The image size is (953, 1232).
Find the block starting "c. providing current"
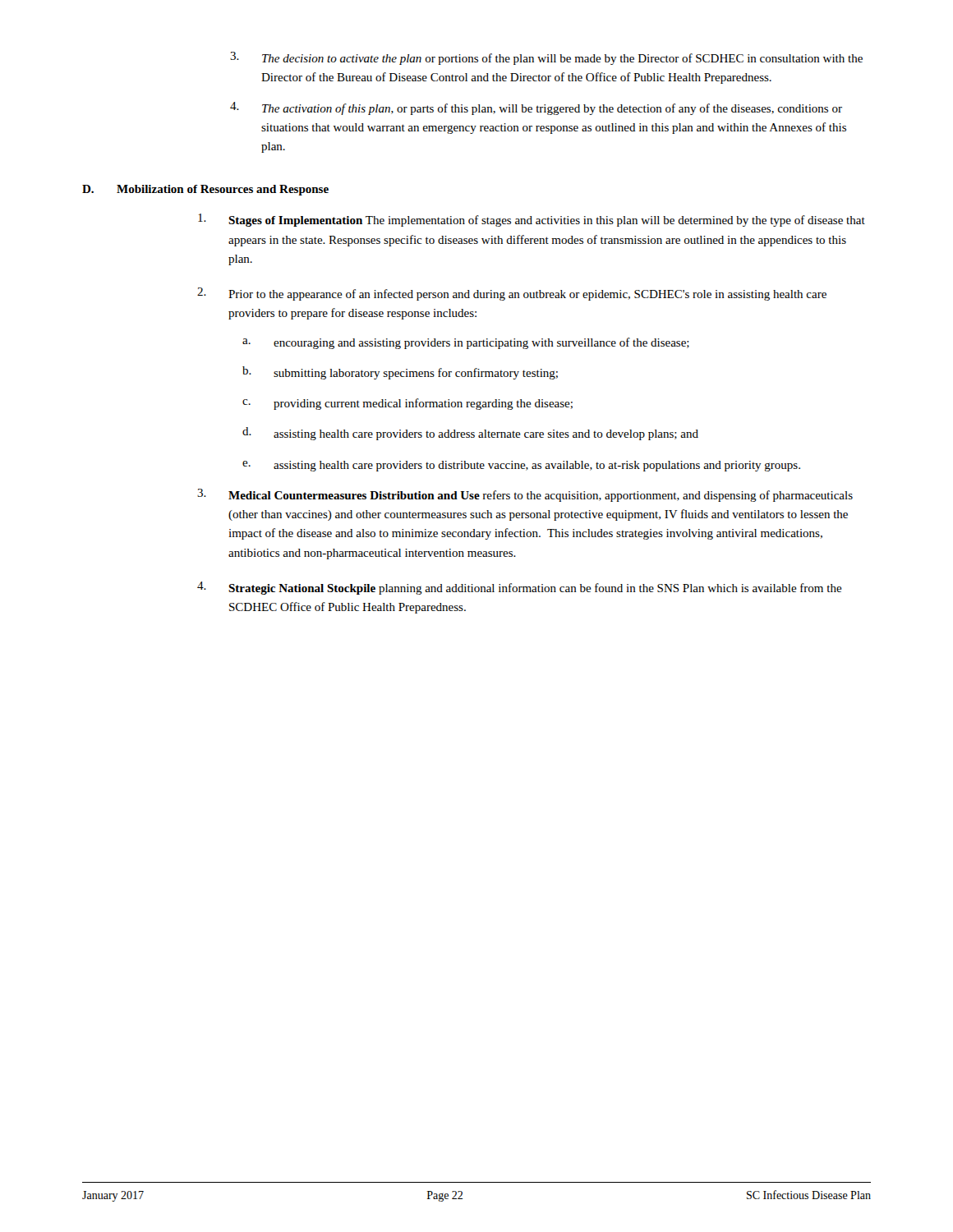pos(557,404)
